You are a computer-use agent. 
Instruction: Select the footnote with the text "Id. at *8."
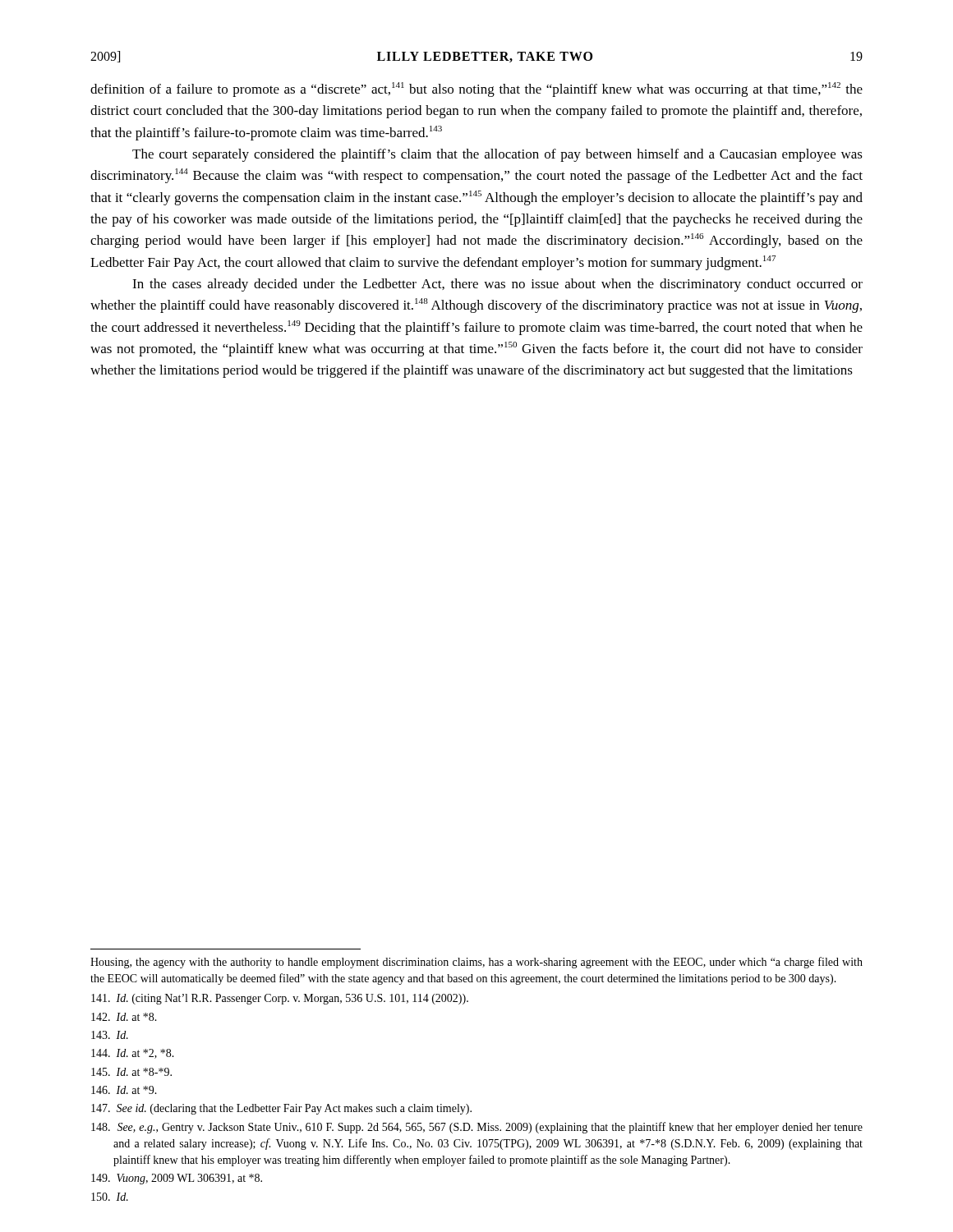(124, 1017)
